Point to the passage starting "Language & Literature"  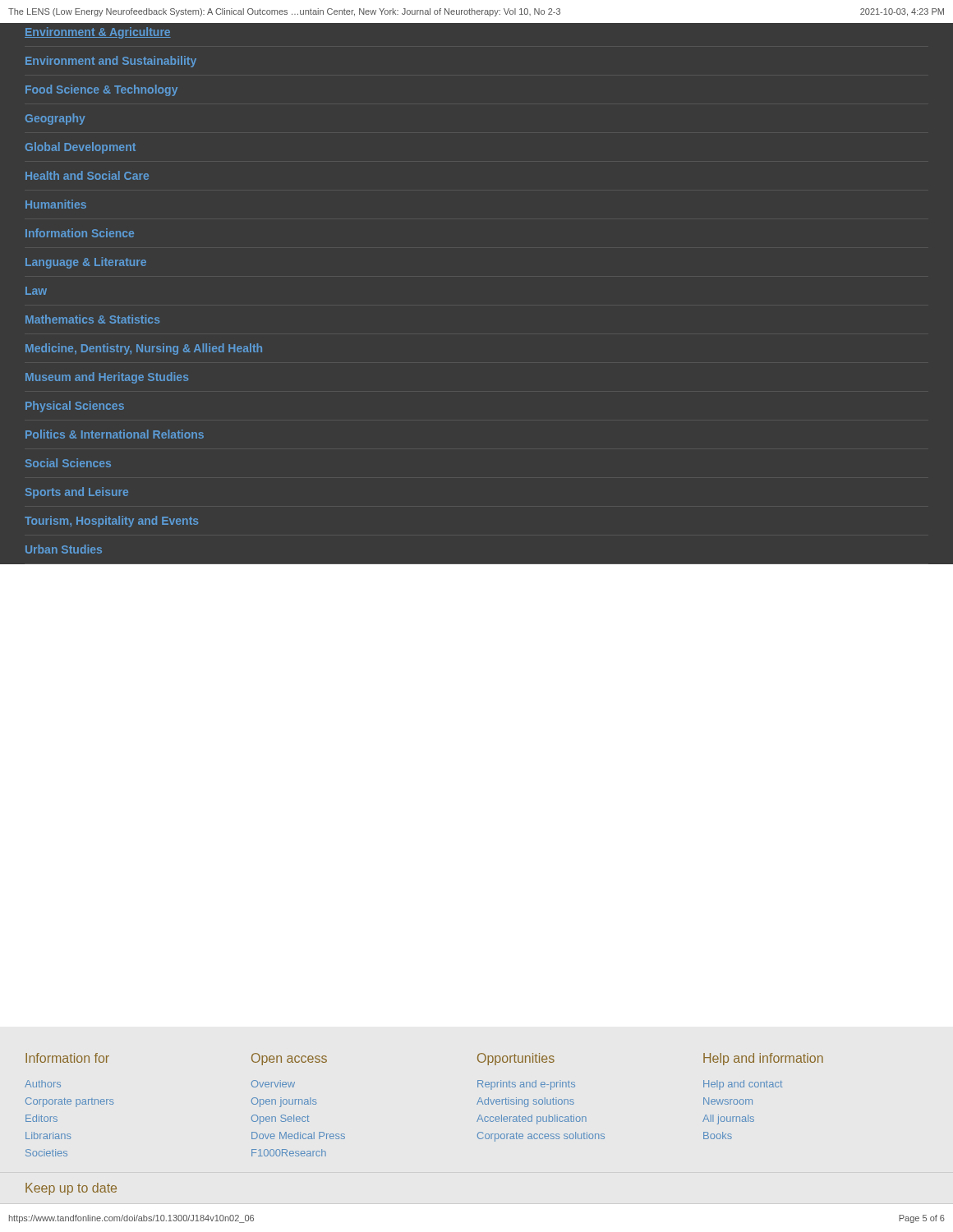[x=86, y=263]
